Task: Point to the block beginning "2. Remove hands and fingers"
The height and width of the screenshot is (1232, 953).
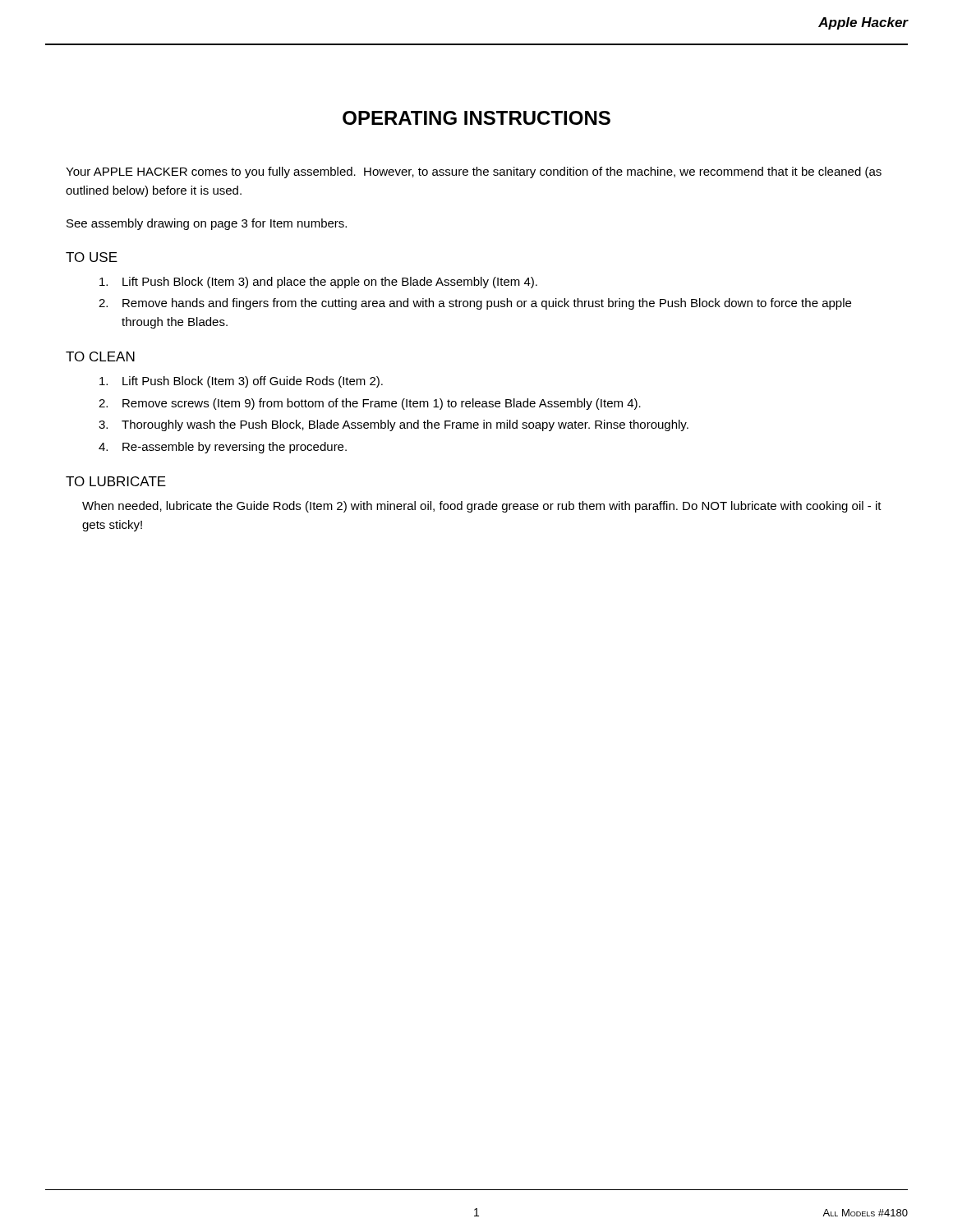Action: tap(493, 313)
